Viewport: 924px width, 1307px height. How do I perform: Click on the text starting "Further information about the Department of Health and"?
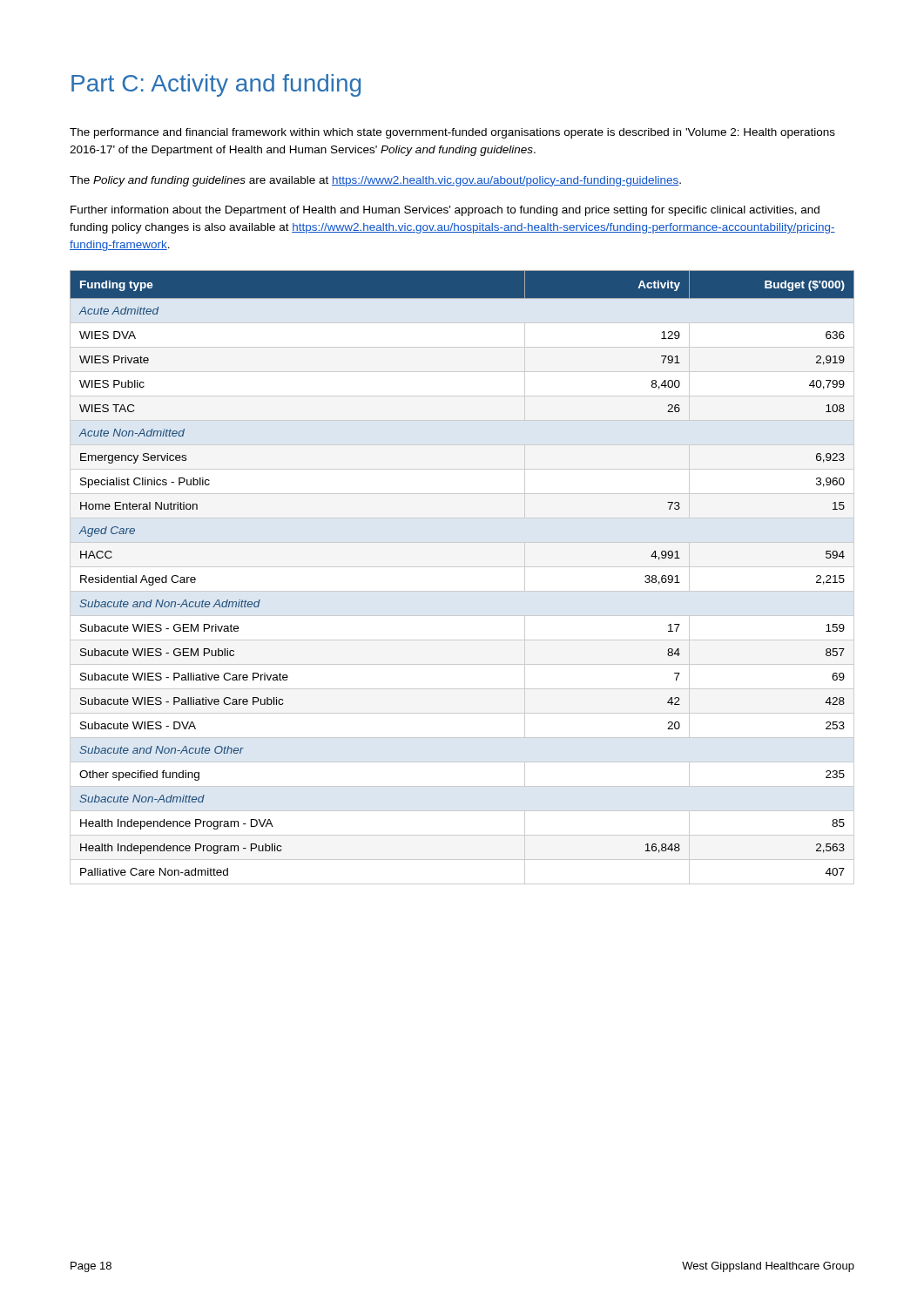click(452, 227)
